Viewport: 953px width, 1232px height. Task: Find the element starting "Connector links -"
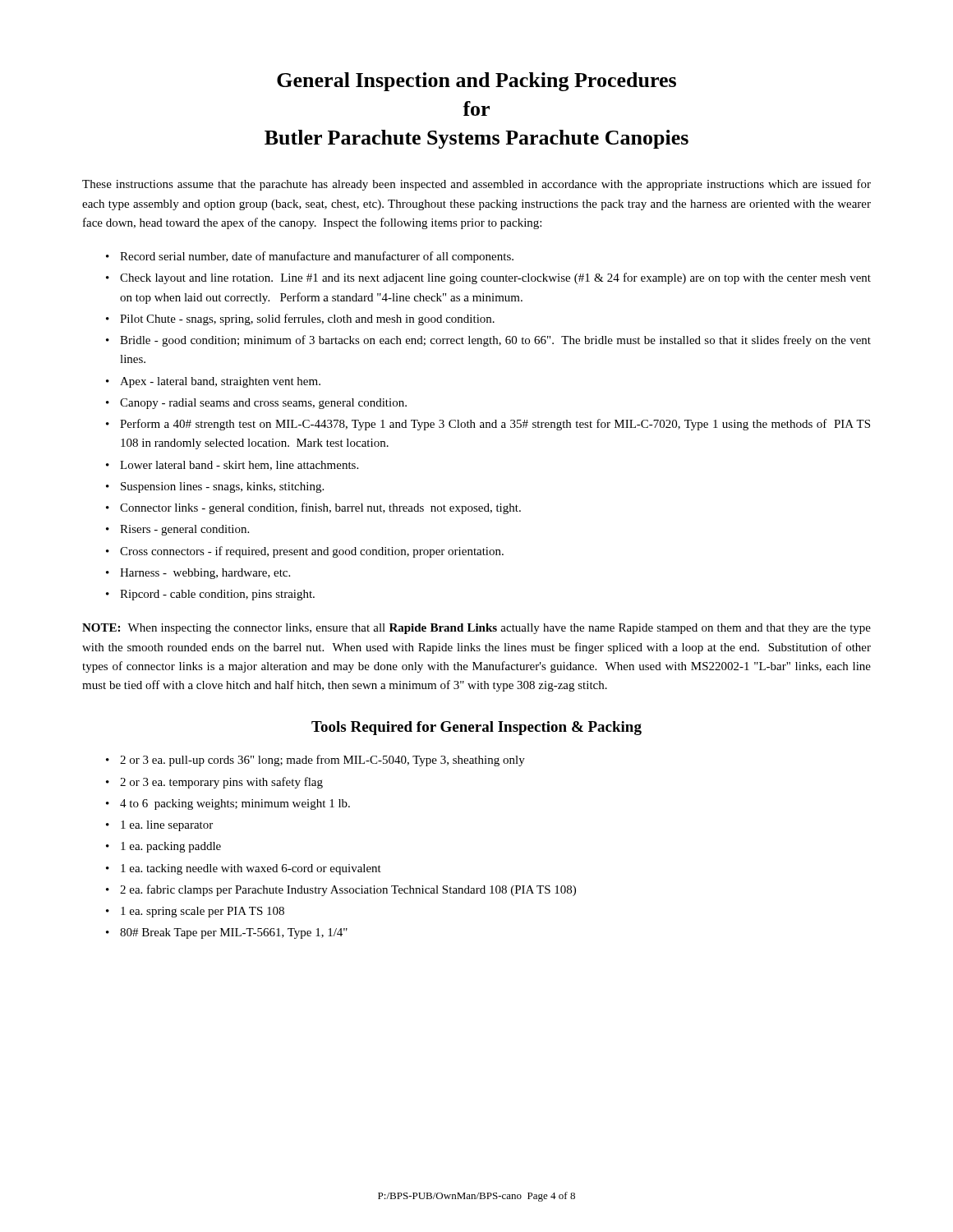[321, 508]
